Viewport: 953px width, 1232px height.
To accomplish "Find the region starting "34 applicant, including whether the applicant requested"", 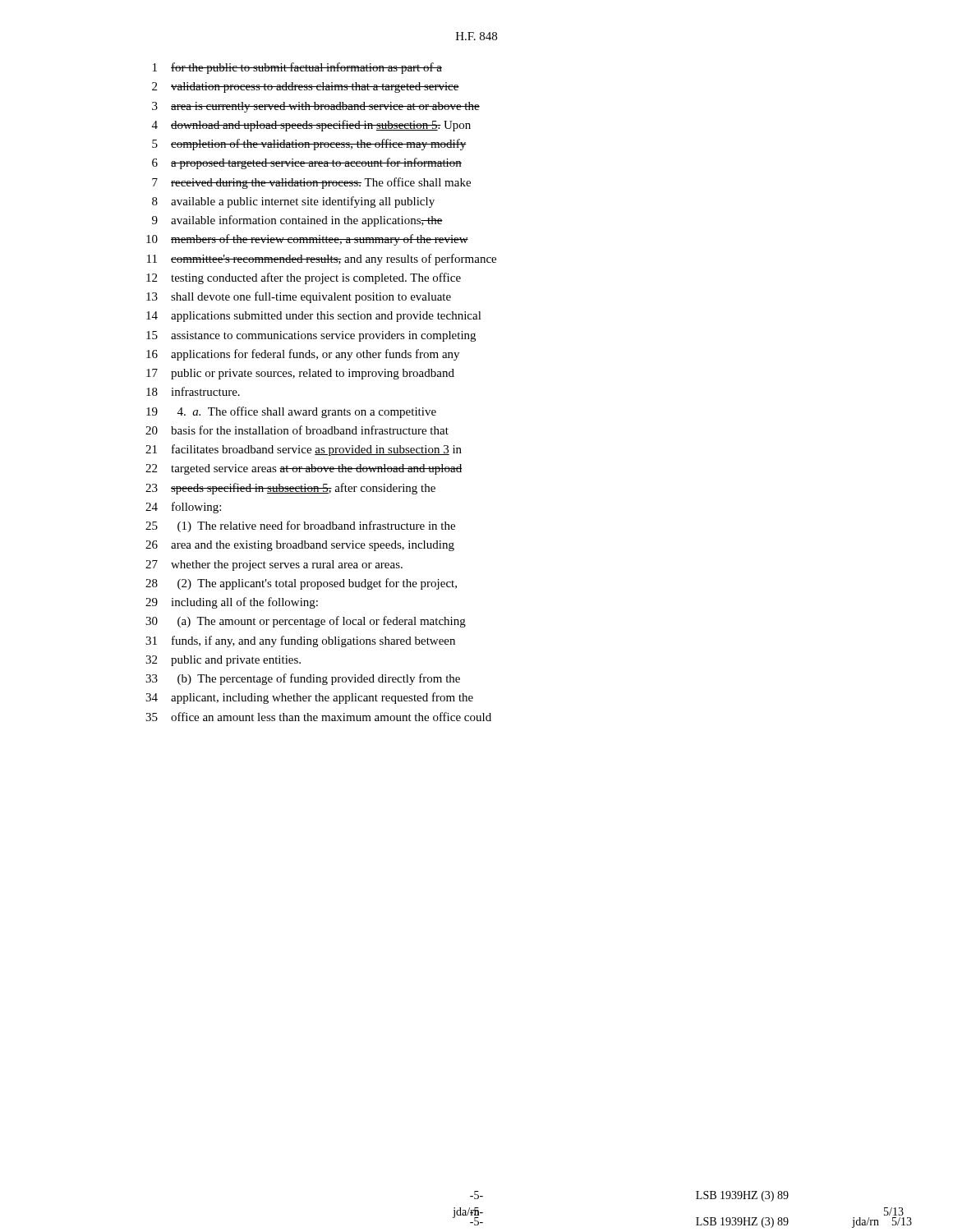I will [x=476, y=698].
